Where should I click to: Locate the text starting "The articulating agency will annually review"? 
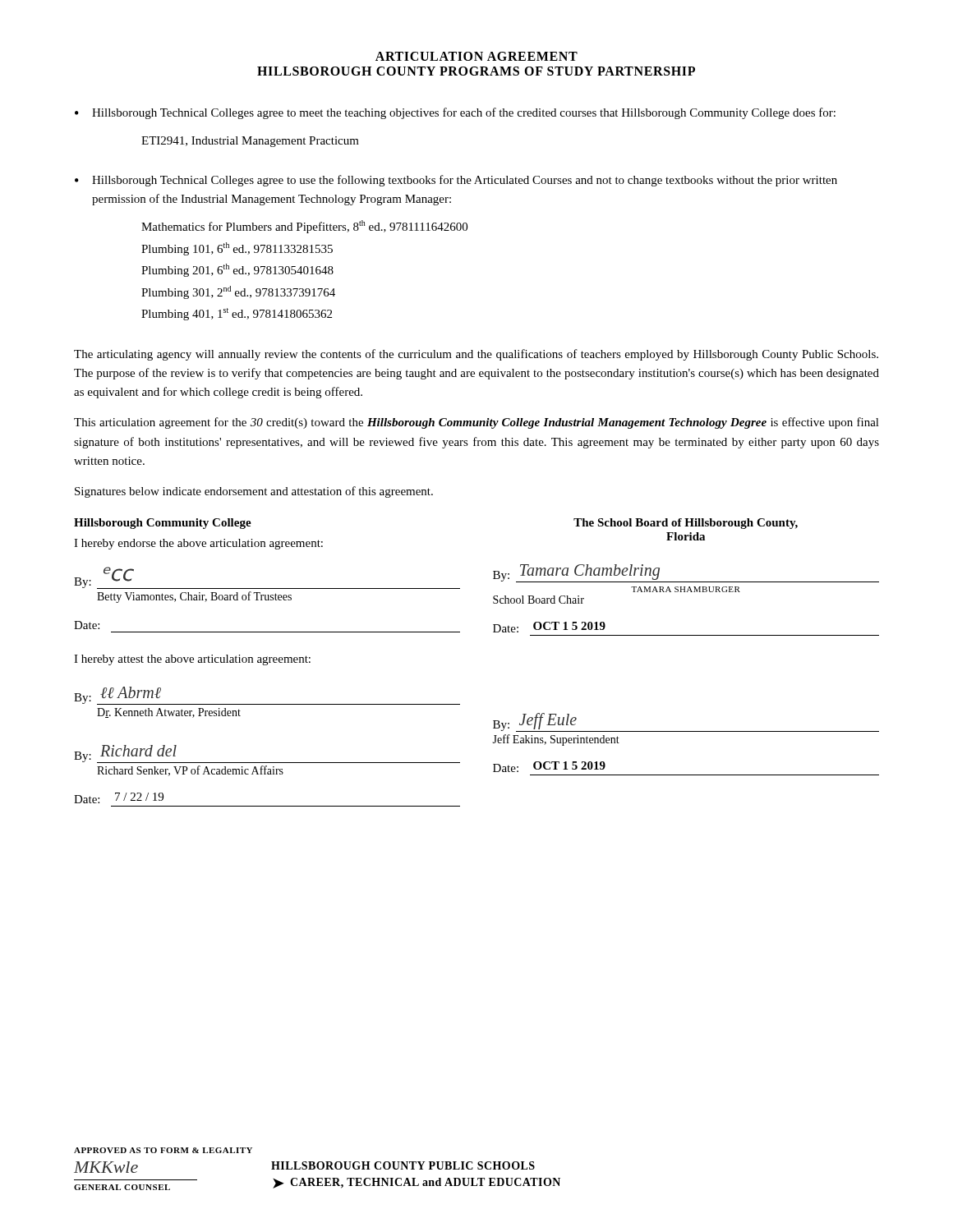(x=476, y=373)
